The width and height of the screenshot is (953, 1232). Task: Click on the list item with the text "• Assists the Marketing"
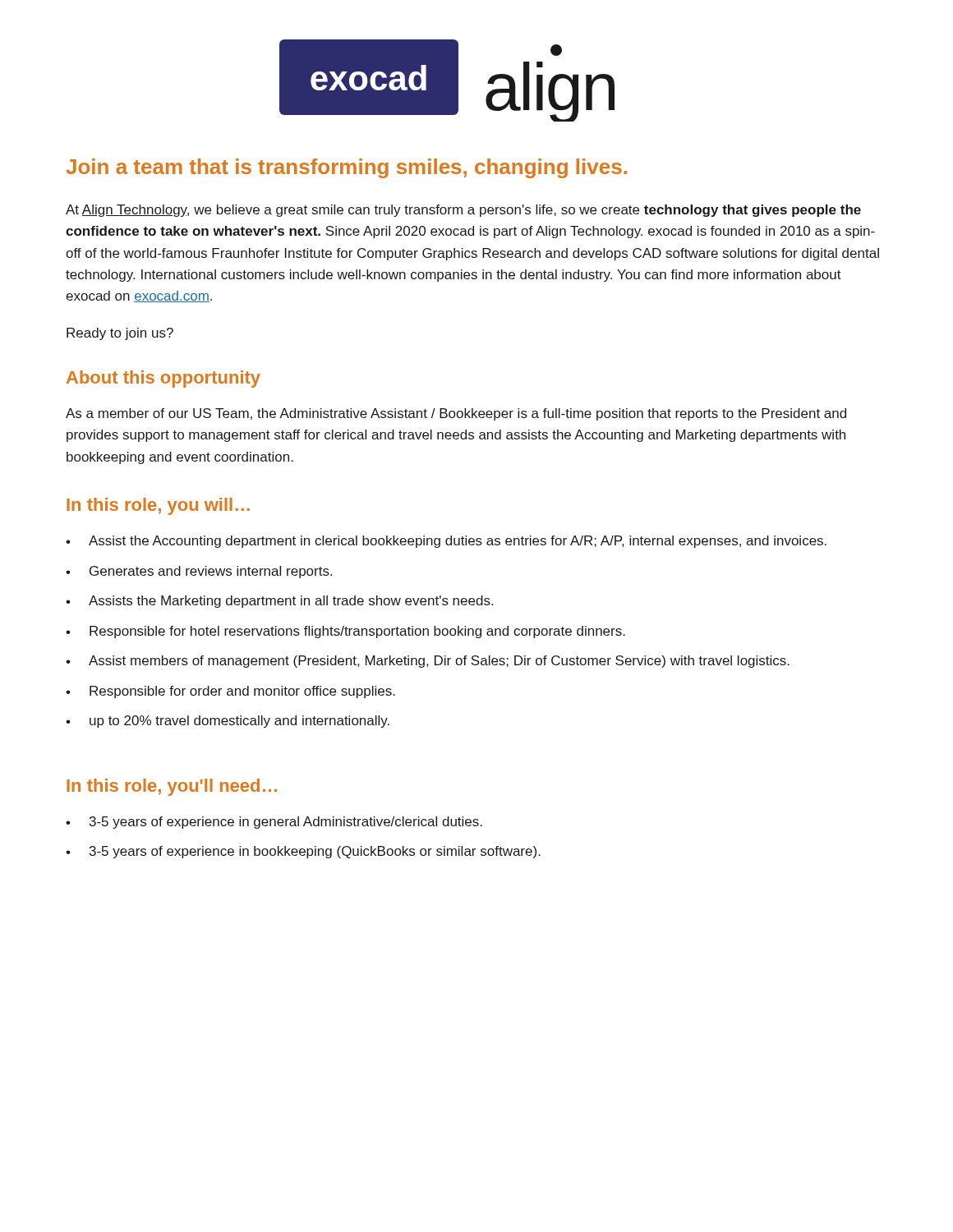pyautogui.click(x=476, y=602)
